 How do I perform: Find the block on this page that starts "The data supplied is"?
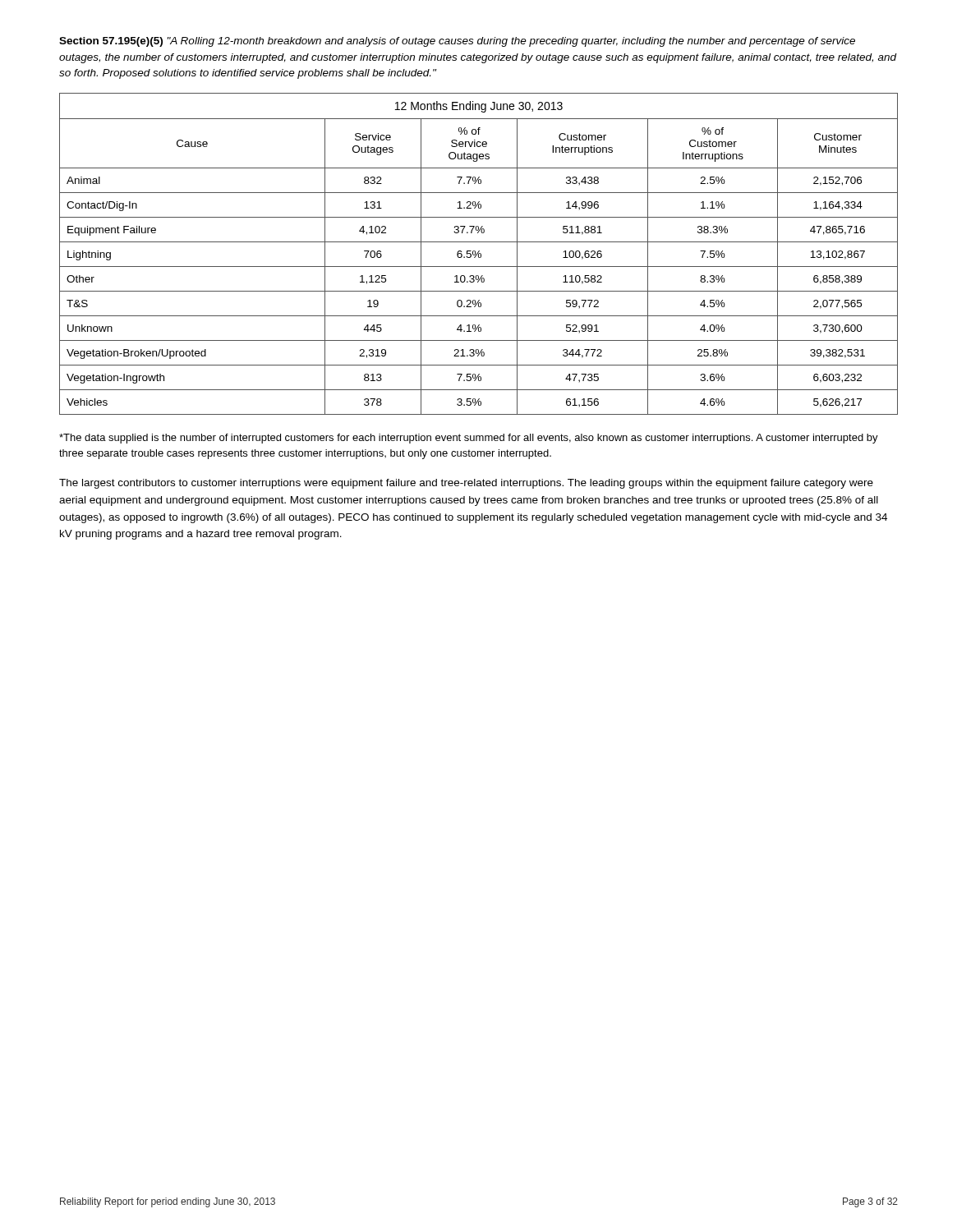(x=468, y=445)
